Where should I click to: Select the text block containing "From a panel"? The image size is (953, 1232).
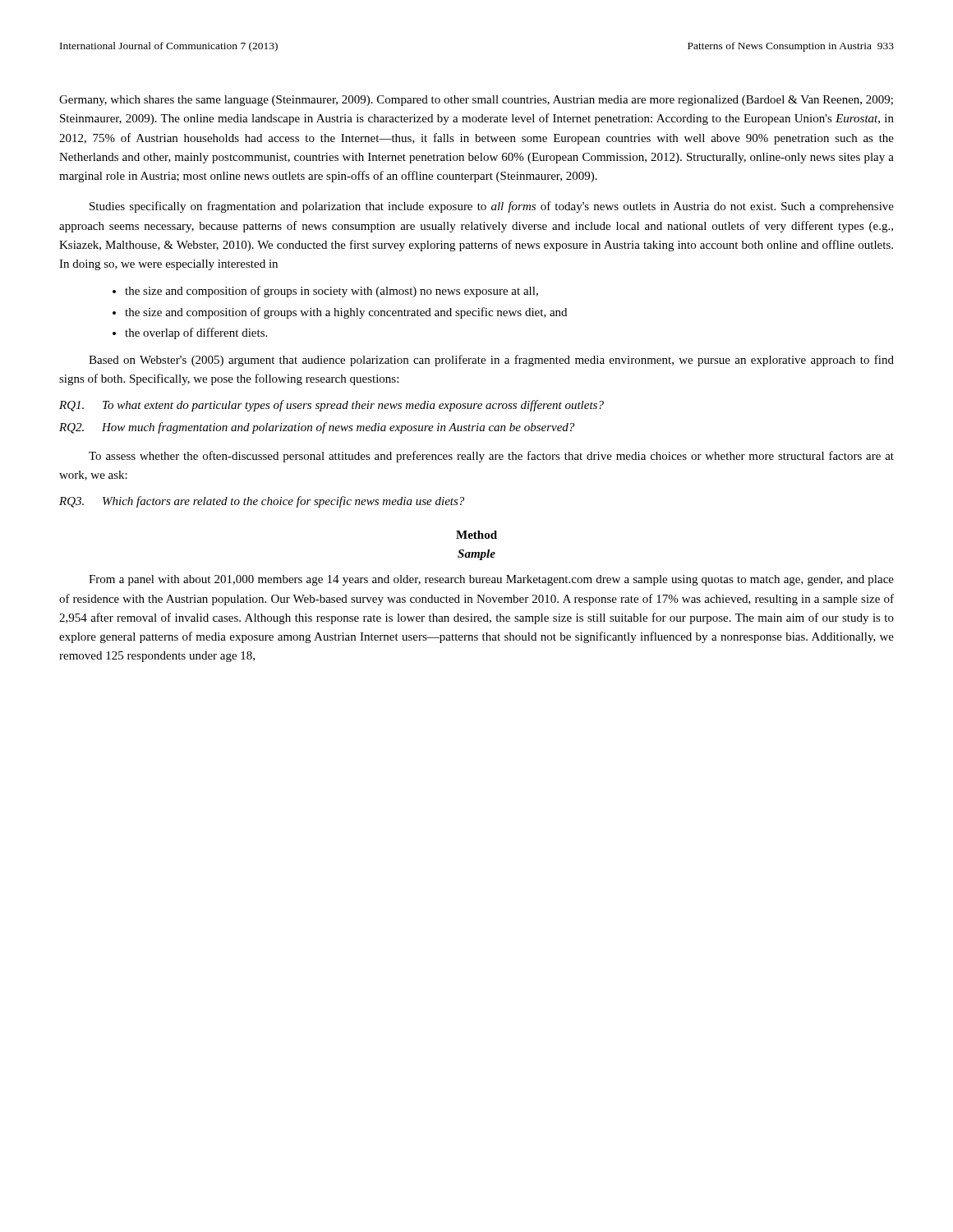[x=476, y=618]
